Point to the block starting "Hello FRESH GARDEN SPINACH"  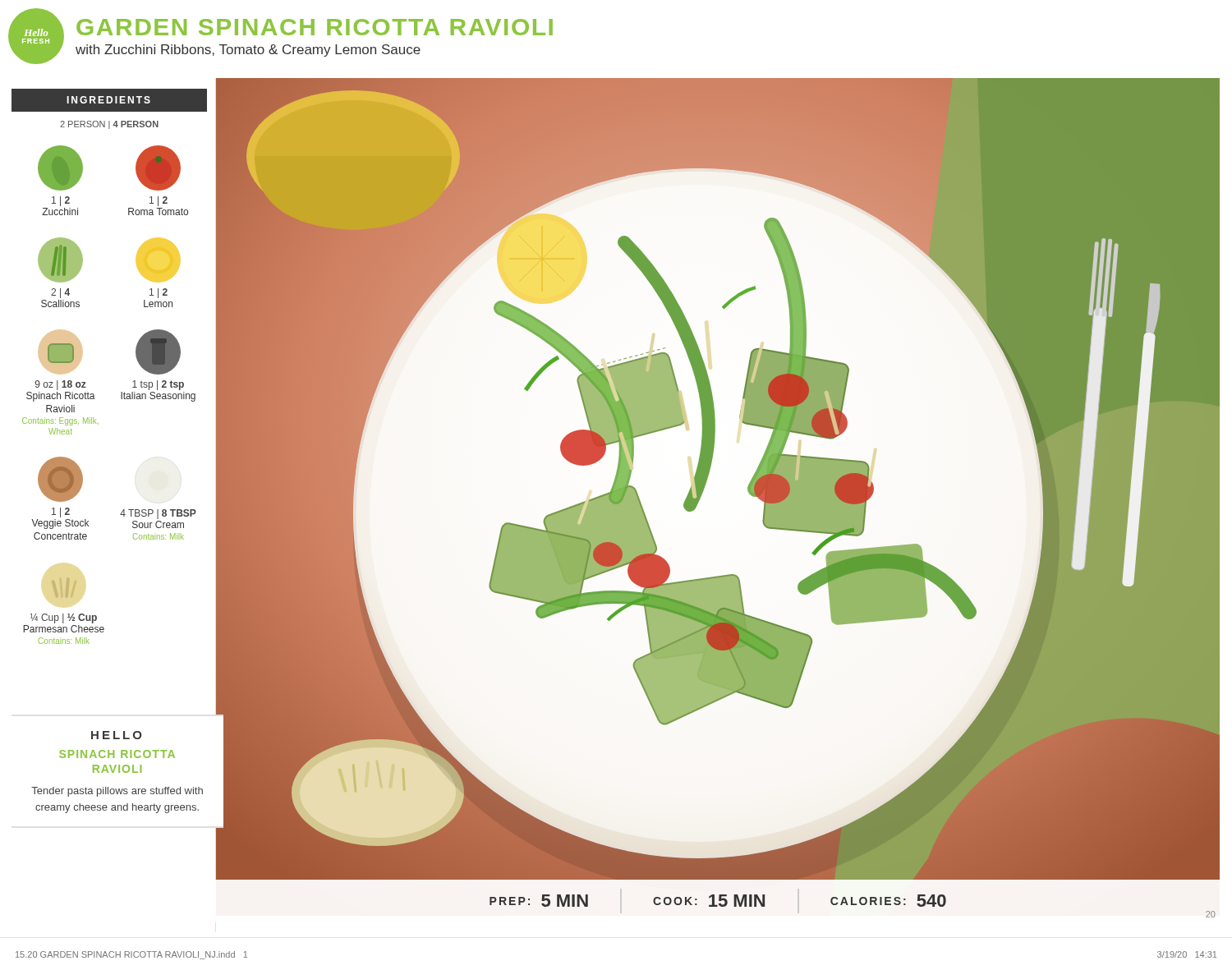[x=282, y=36]
